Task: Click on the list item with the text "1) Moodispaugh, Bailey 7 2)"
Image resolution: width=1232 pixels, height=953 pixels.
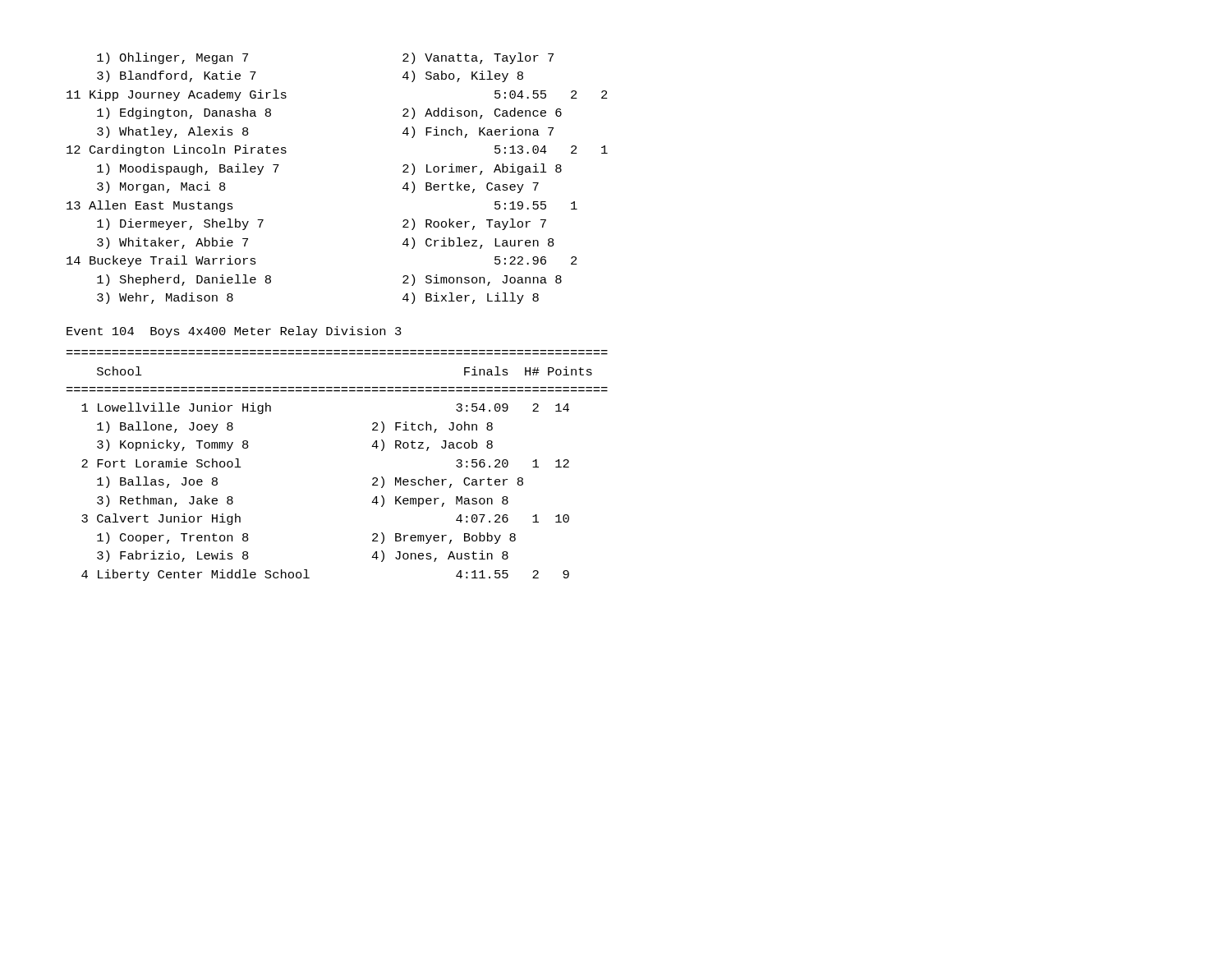Action: [x=183, y=169]
